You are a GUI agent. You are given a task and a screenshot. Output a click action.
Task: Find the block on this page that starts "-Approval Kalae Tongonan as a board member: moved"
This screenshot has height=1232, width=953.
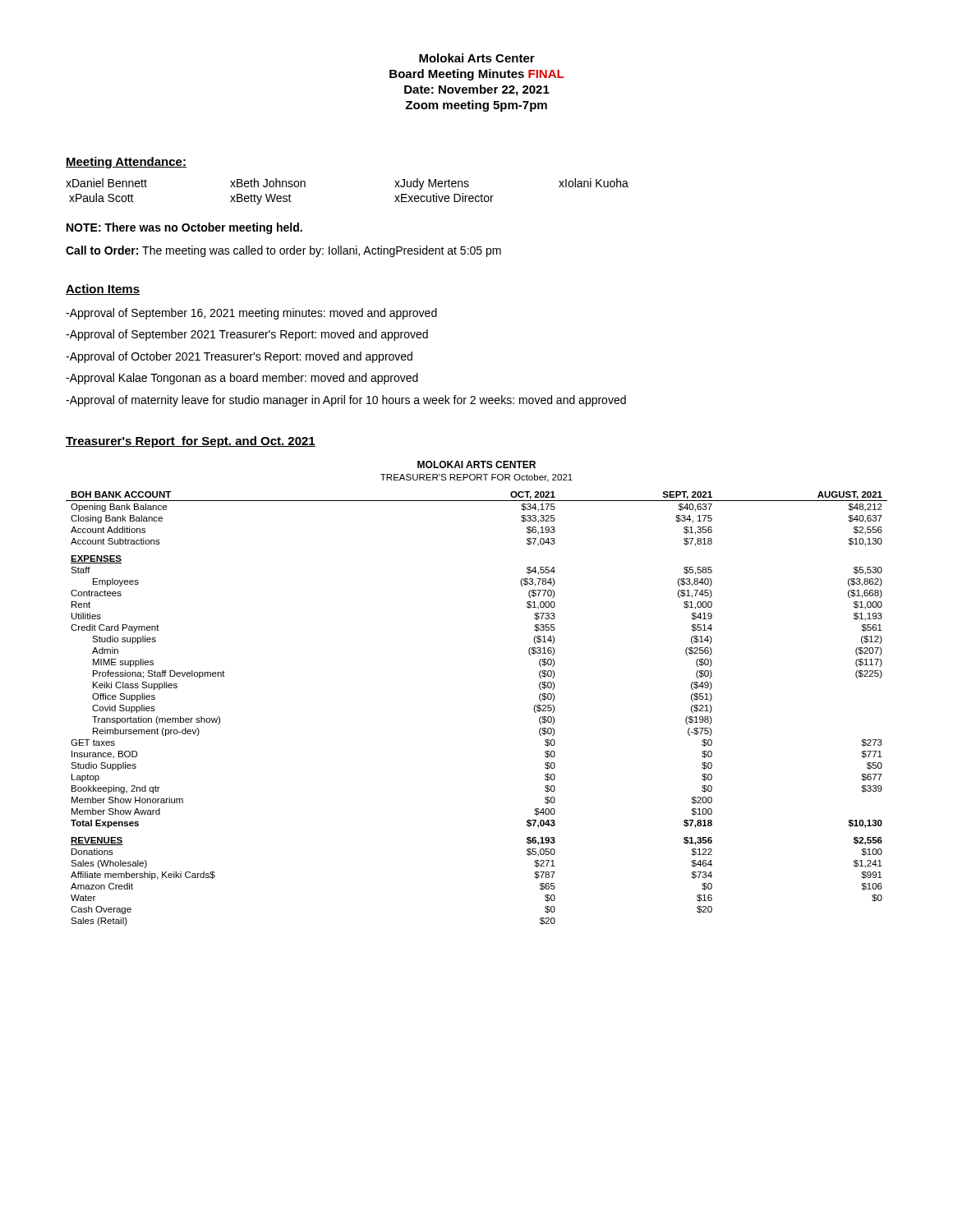242,378
